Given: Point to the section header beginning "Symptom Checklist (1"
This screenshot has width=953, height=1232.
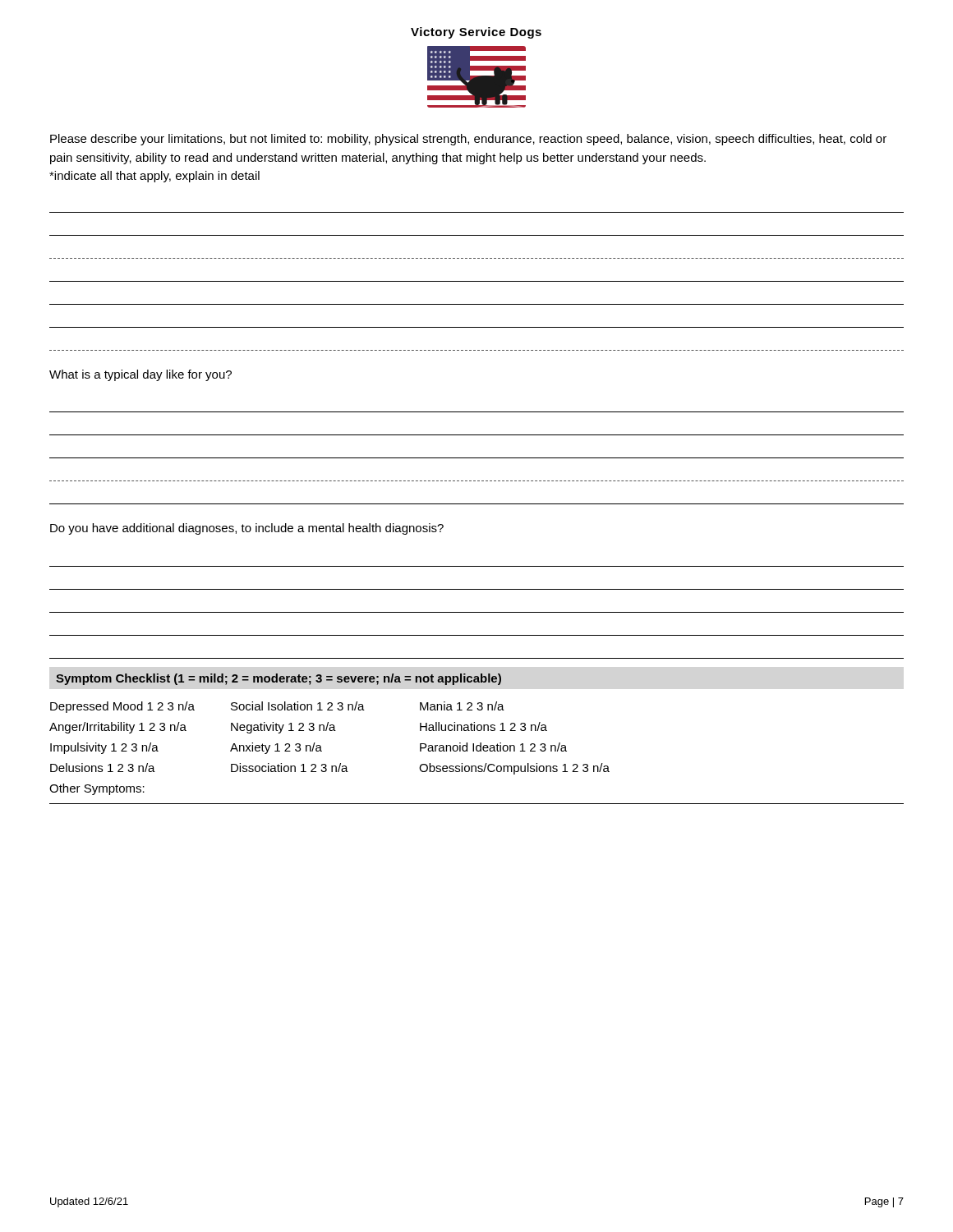Looking at the screenshot, I should click(x=279, y=678).
